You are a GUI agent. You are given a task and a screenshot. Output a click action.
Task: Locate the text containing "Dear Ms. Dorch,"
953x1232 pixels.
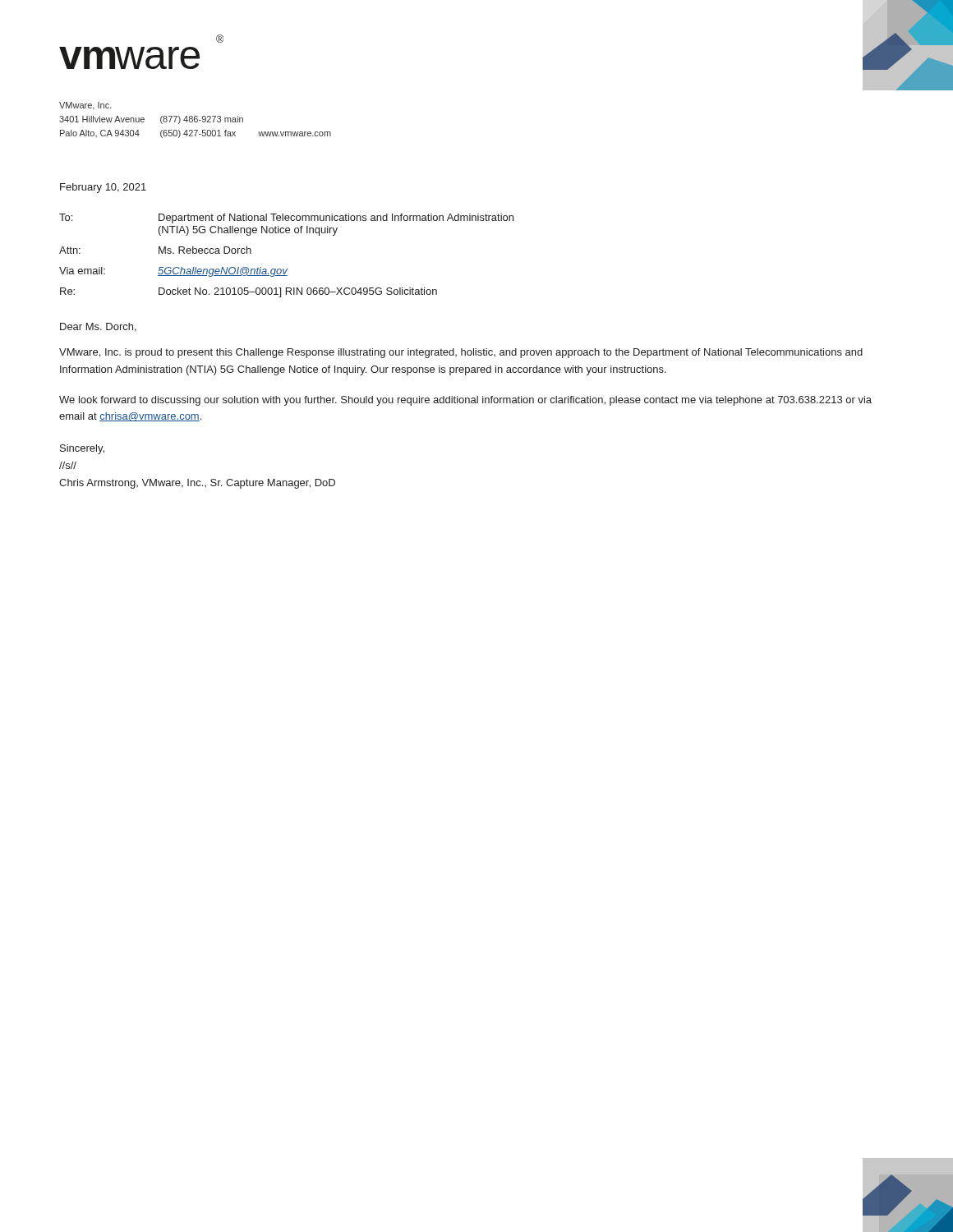tap(98, 326)
